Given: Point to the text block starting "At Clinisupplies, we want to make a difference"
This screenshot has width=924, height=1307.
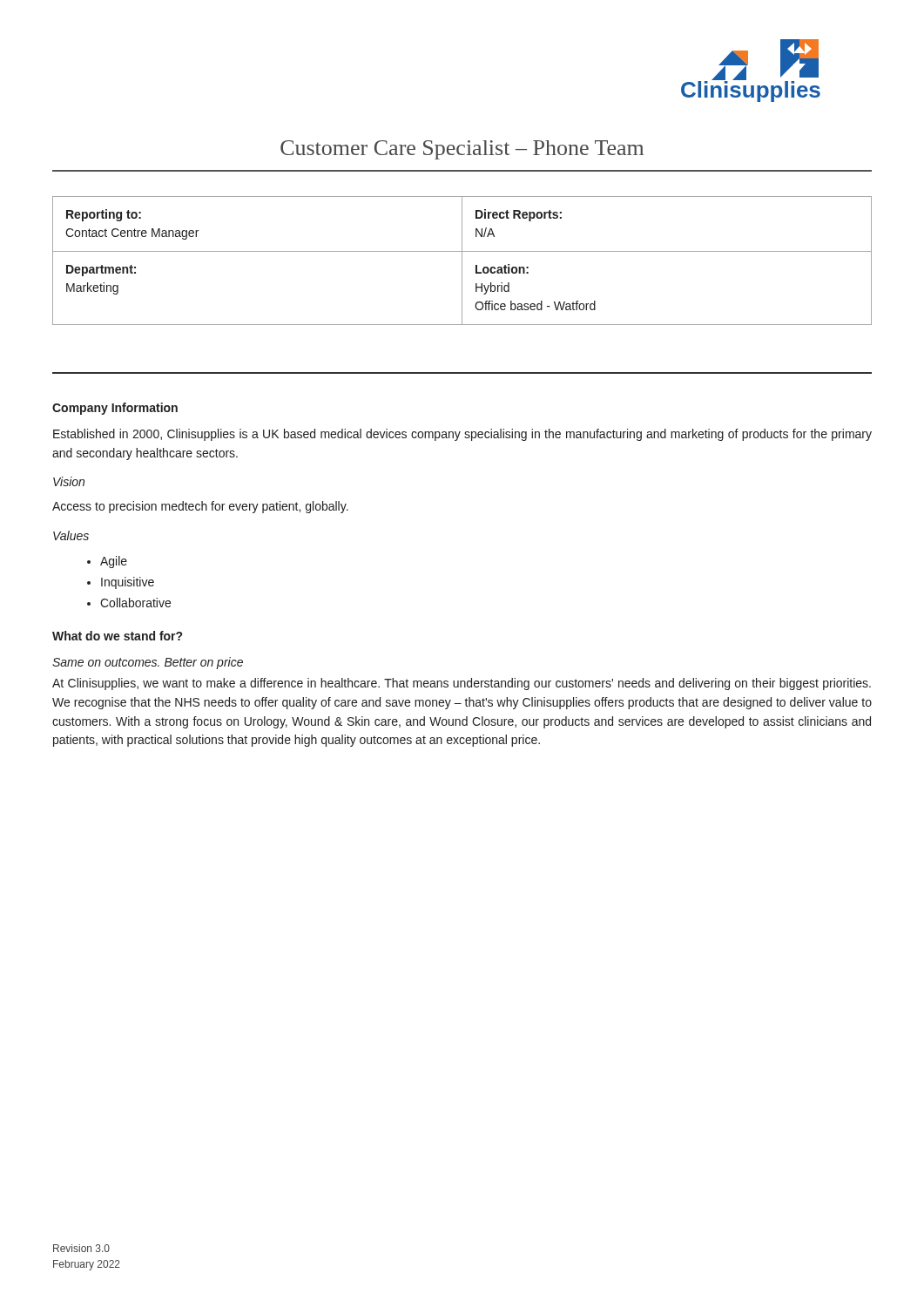Looking at the screenshot, I should [462, 712].
